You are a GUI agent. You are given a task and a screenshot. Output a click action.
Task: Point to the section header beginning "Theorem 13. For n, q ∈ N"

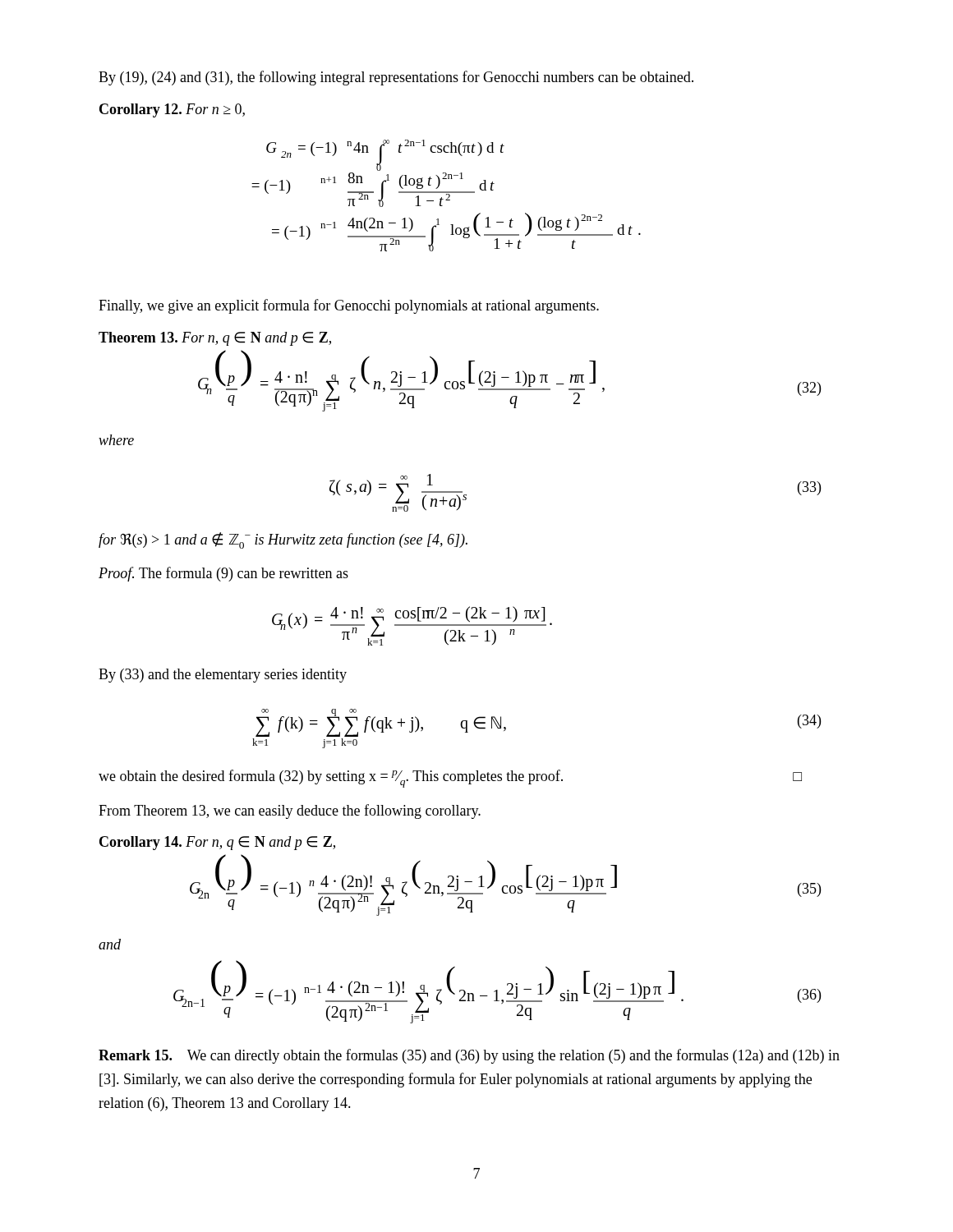[215, 338]
